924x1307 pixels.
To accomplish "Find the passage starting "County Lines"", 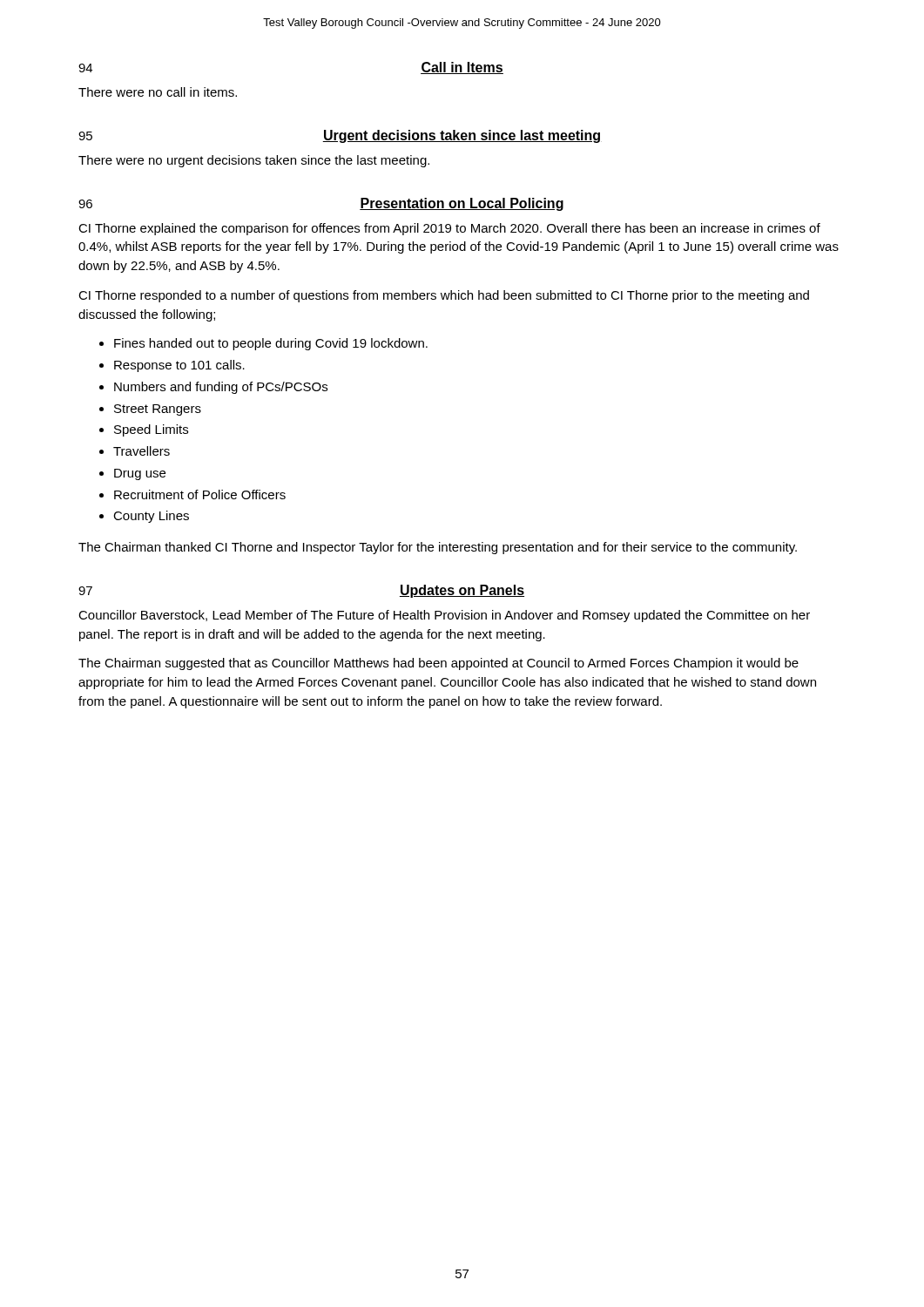I will (x=151, y=516).
